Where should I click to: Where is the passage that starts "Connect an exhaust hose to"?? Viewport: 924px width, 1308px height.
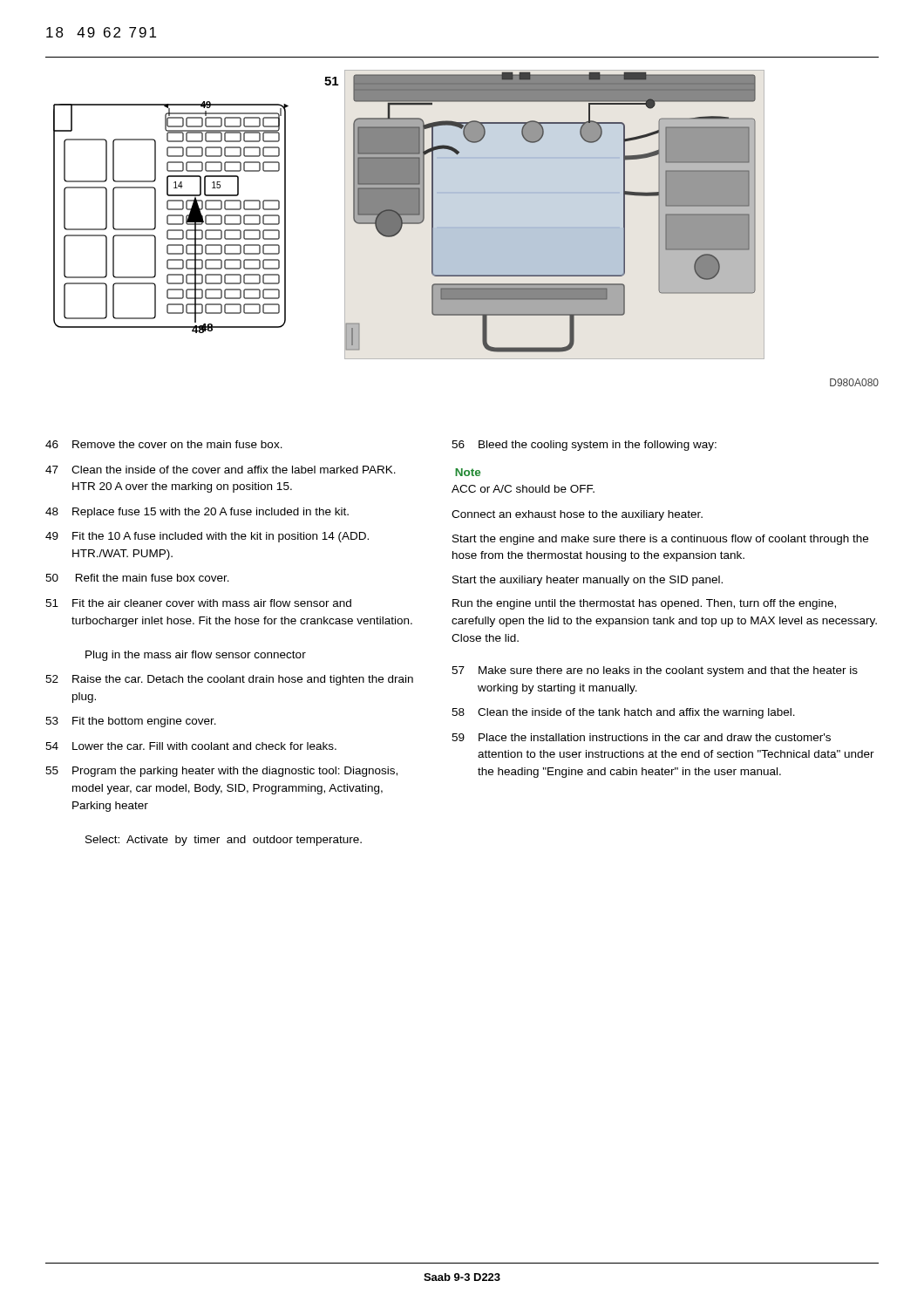[x=578, y=514]
